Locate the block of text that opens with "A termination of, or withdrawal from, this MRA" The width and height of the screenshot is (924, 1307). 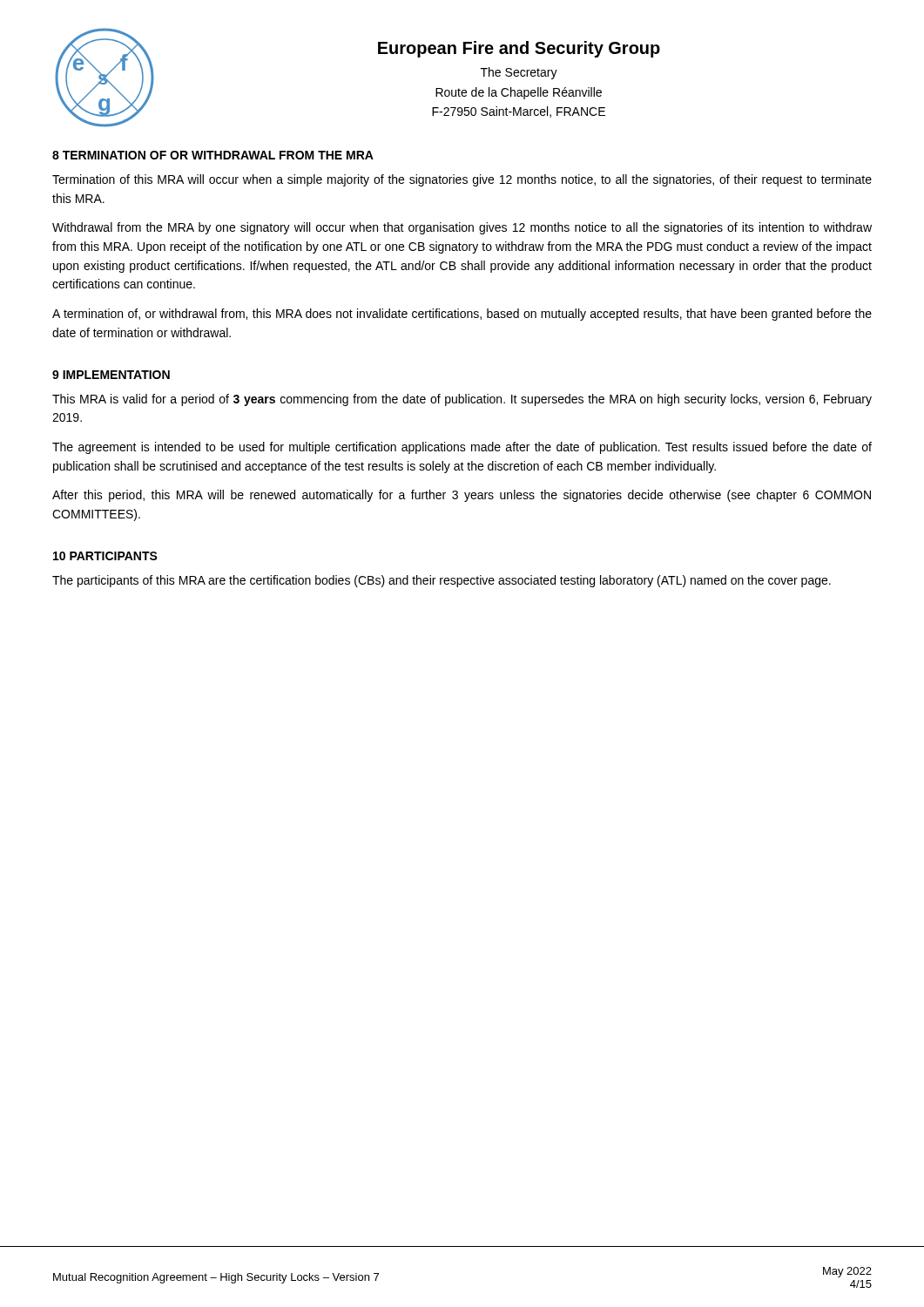click(462, 323)
